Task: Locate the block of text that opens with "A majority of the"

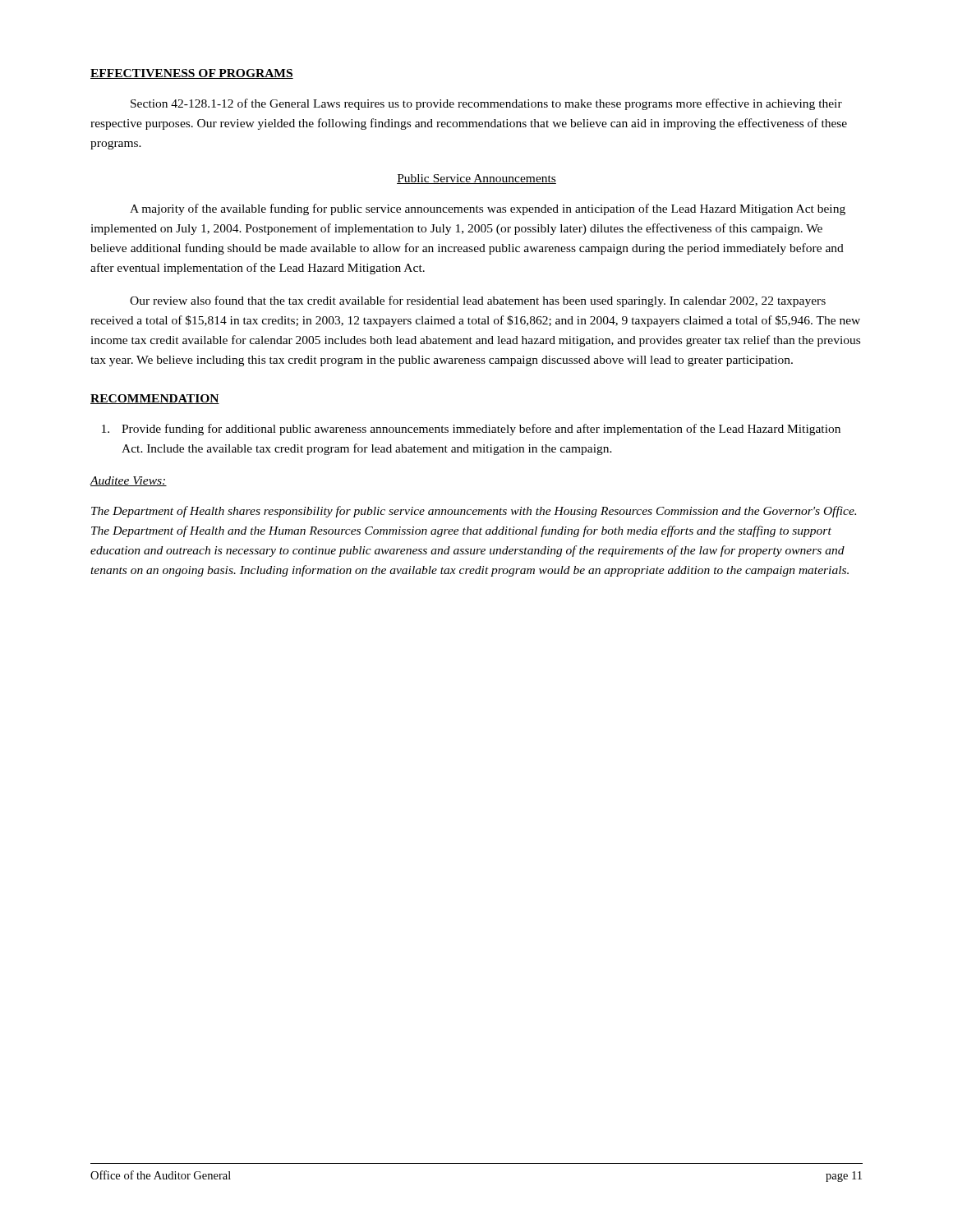Action: 476,238
